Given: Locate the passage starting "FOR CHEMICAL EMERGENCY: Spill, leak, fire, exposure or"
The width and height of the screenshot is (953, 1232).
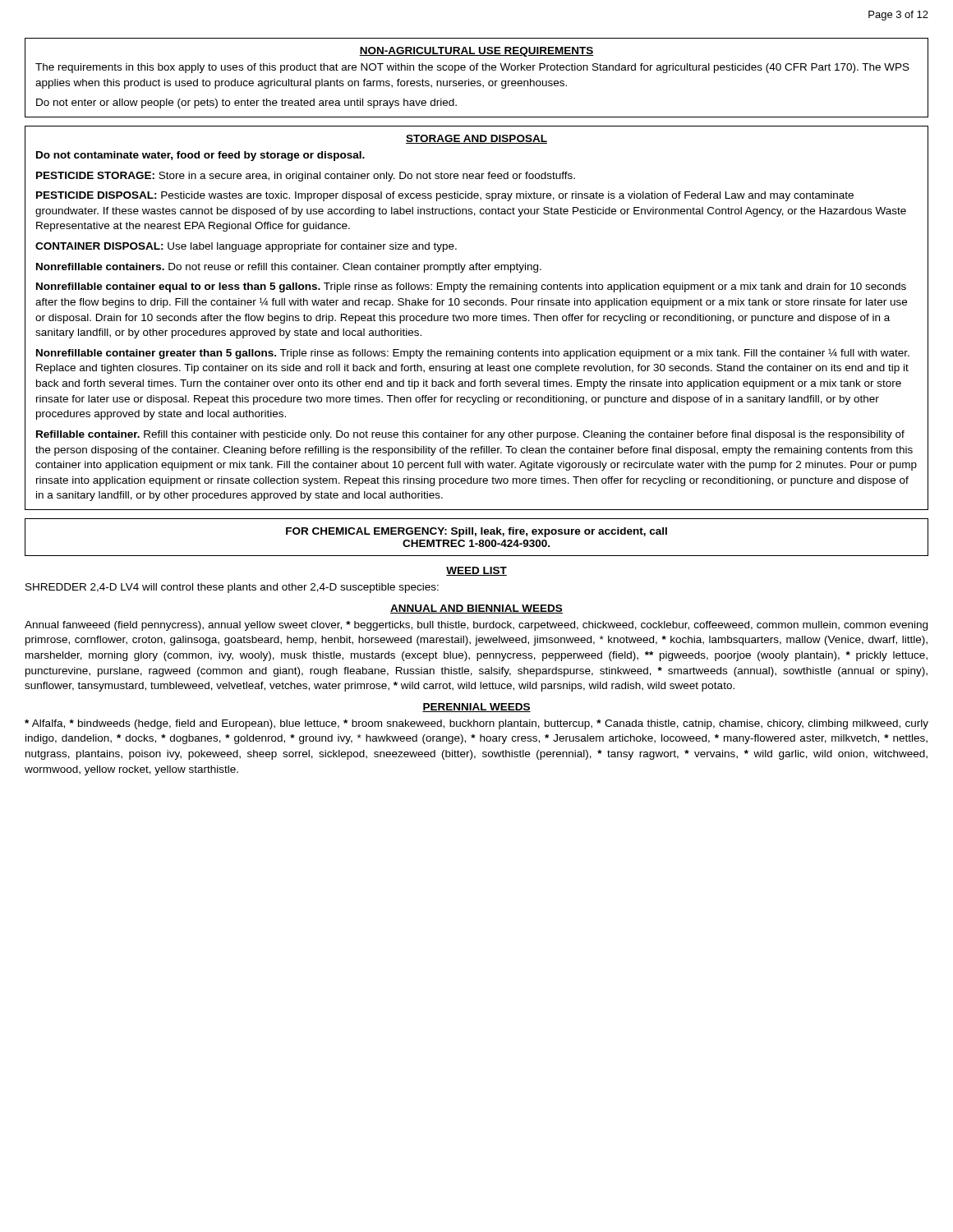Looking at the screenshot, I should pyautogui.click(x=476, y=537).
